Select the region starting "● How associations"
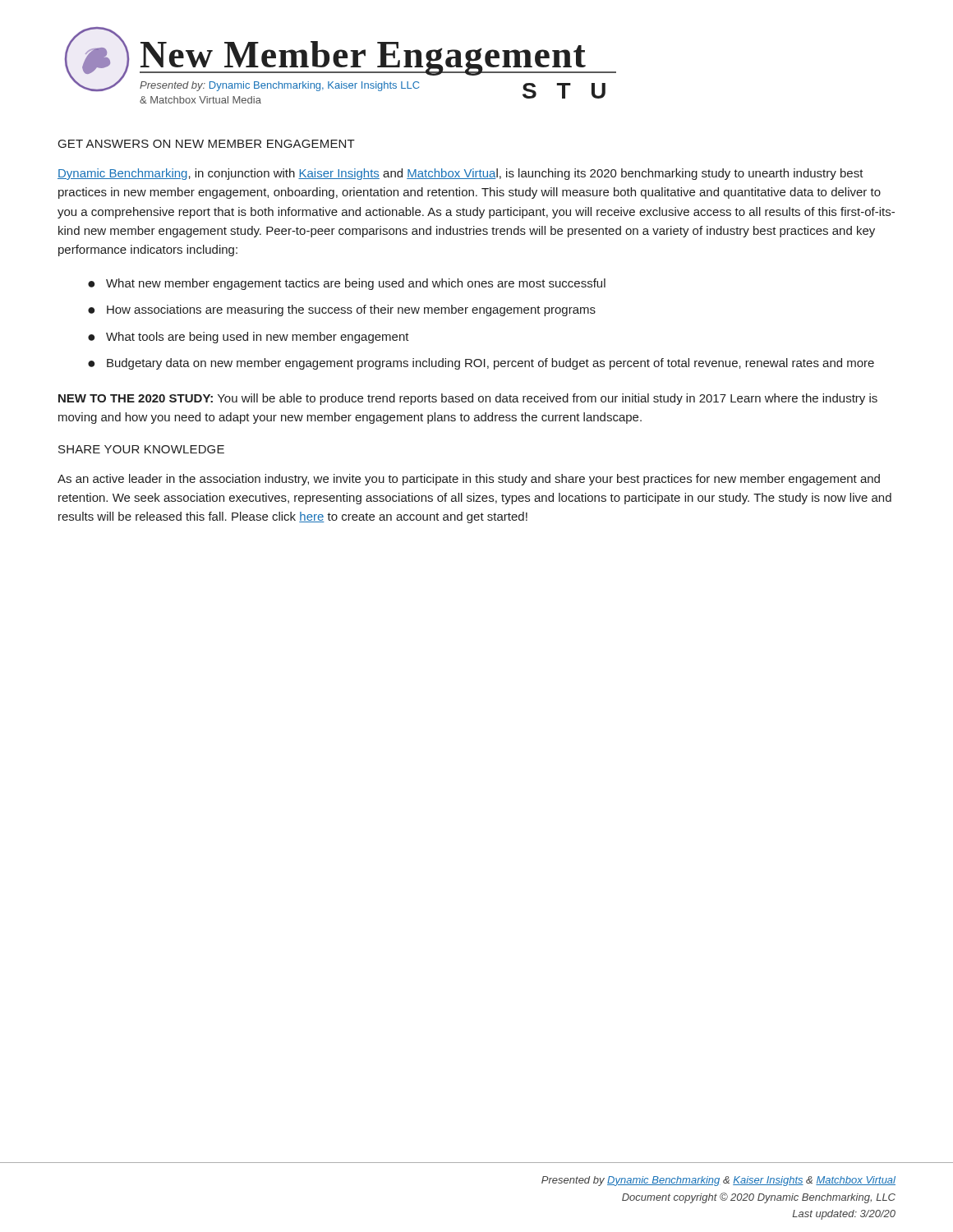 tap(491, 310)
